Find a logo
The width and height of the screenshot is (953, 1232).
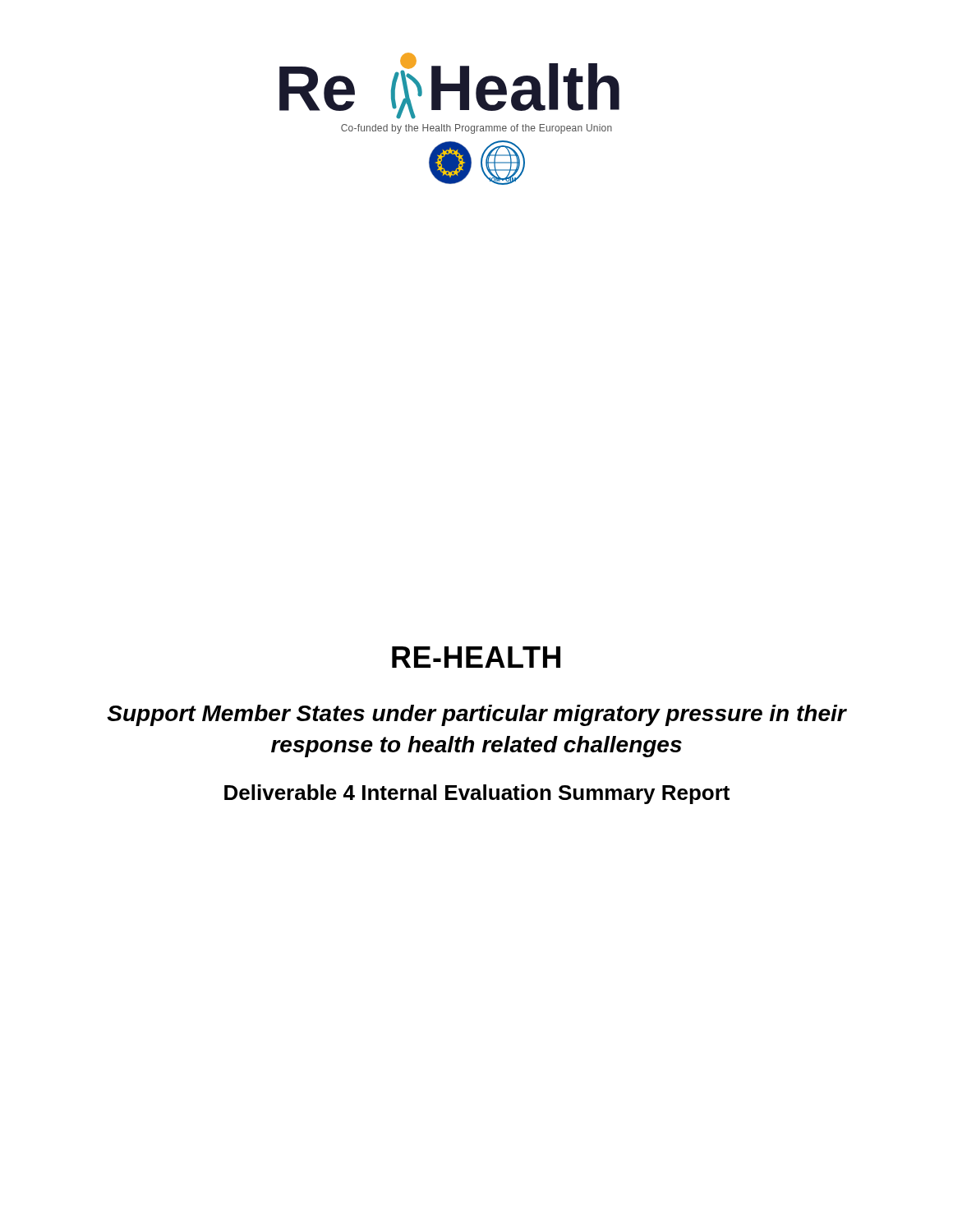(476, 117)
